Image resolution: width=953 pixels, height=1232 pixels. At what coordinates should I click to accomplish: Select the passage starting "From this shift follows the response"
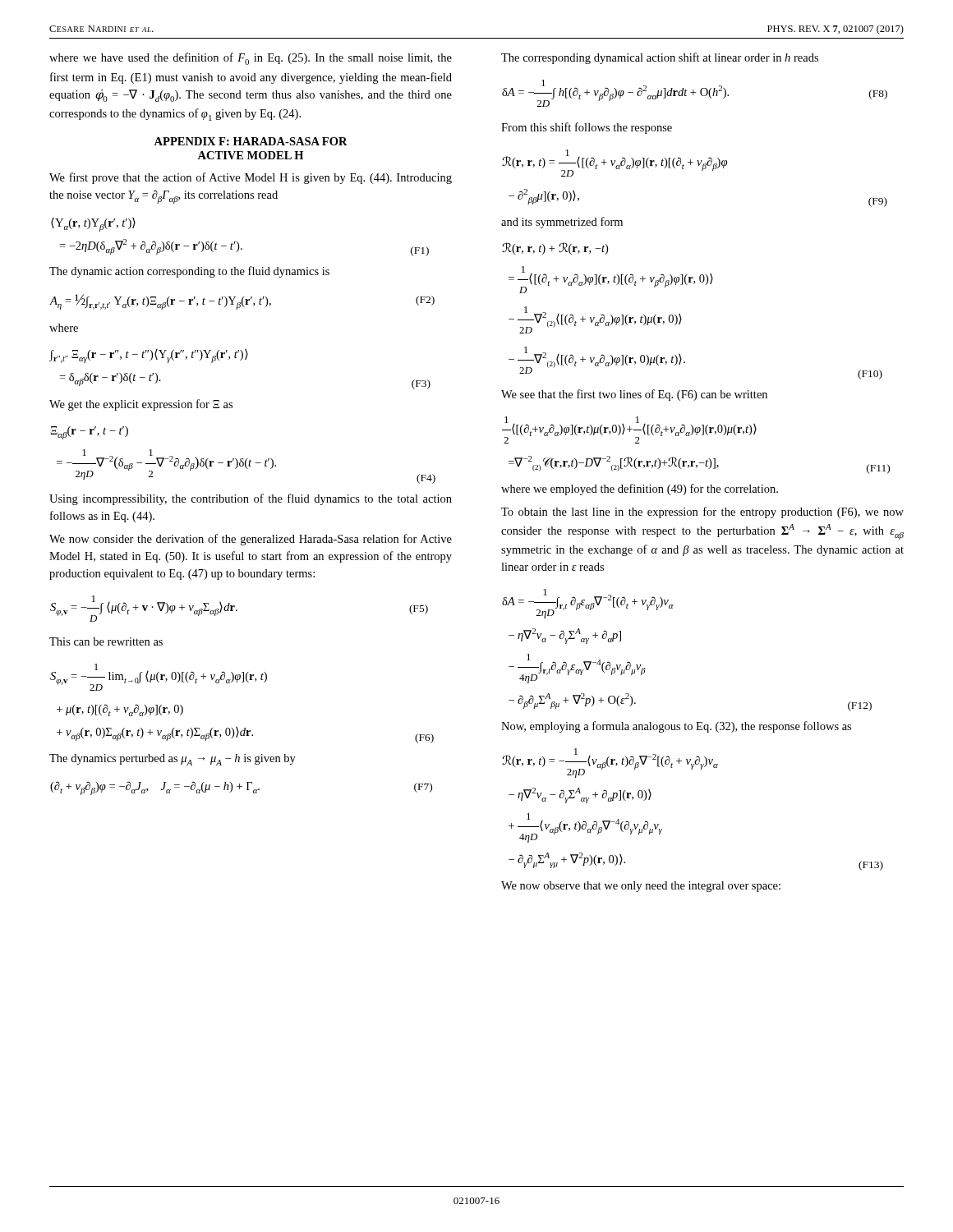587,128
